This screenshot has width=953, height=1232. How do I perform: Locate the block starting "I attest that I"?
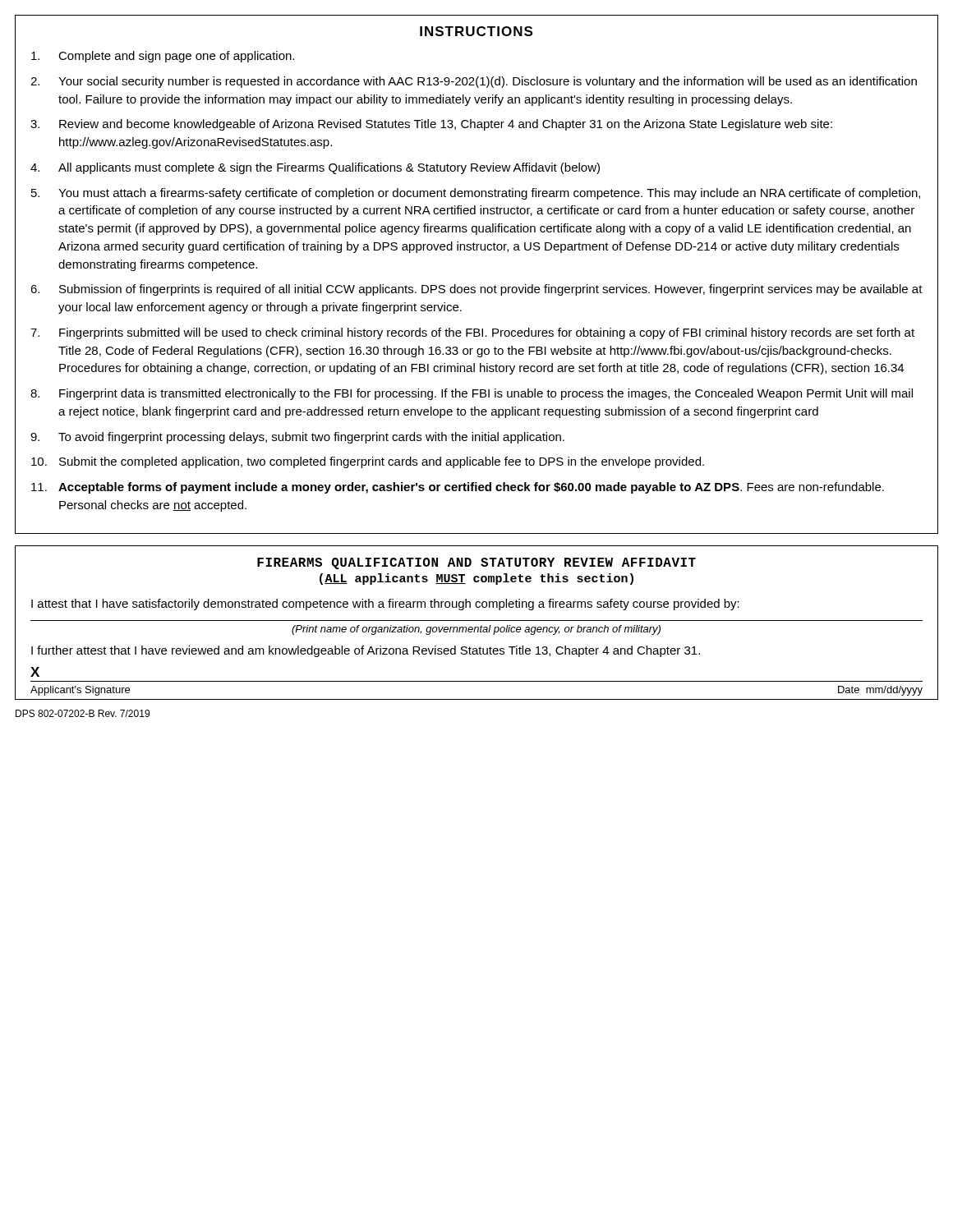pyautogui.click(x=385, y=603)
